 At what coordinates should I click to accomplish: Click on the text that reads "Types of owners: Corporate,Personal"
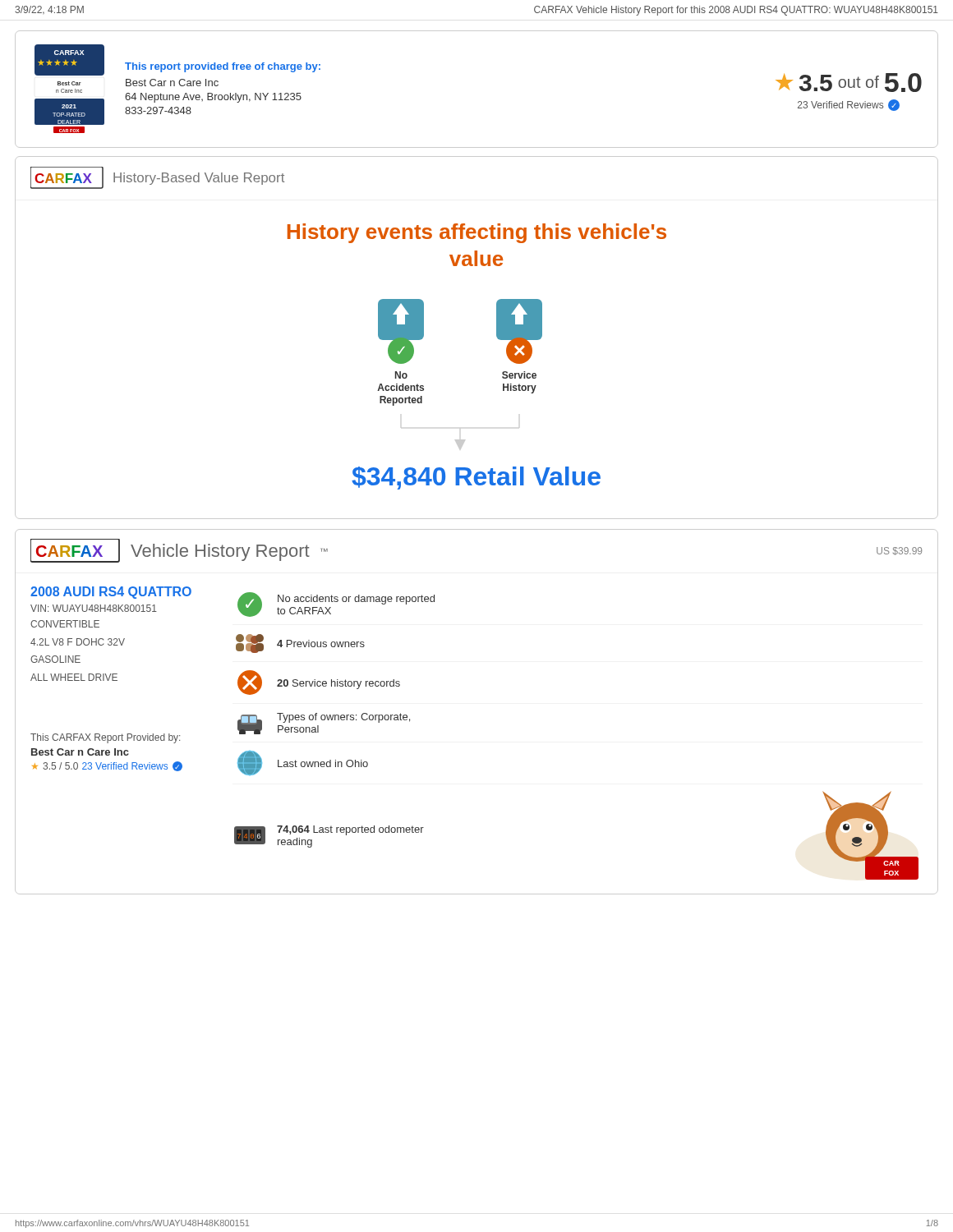[322, 723]
